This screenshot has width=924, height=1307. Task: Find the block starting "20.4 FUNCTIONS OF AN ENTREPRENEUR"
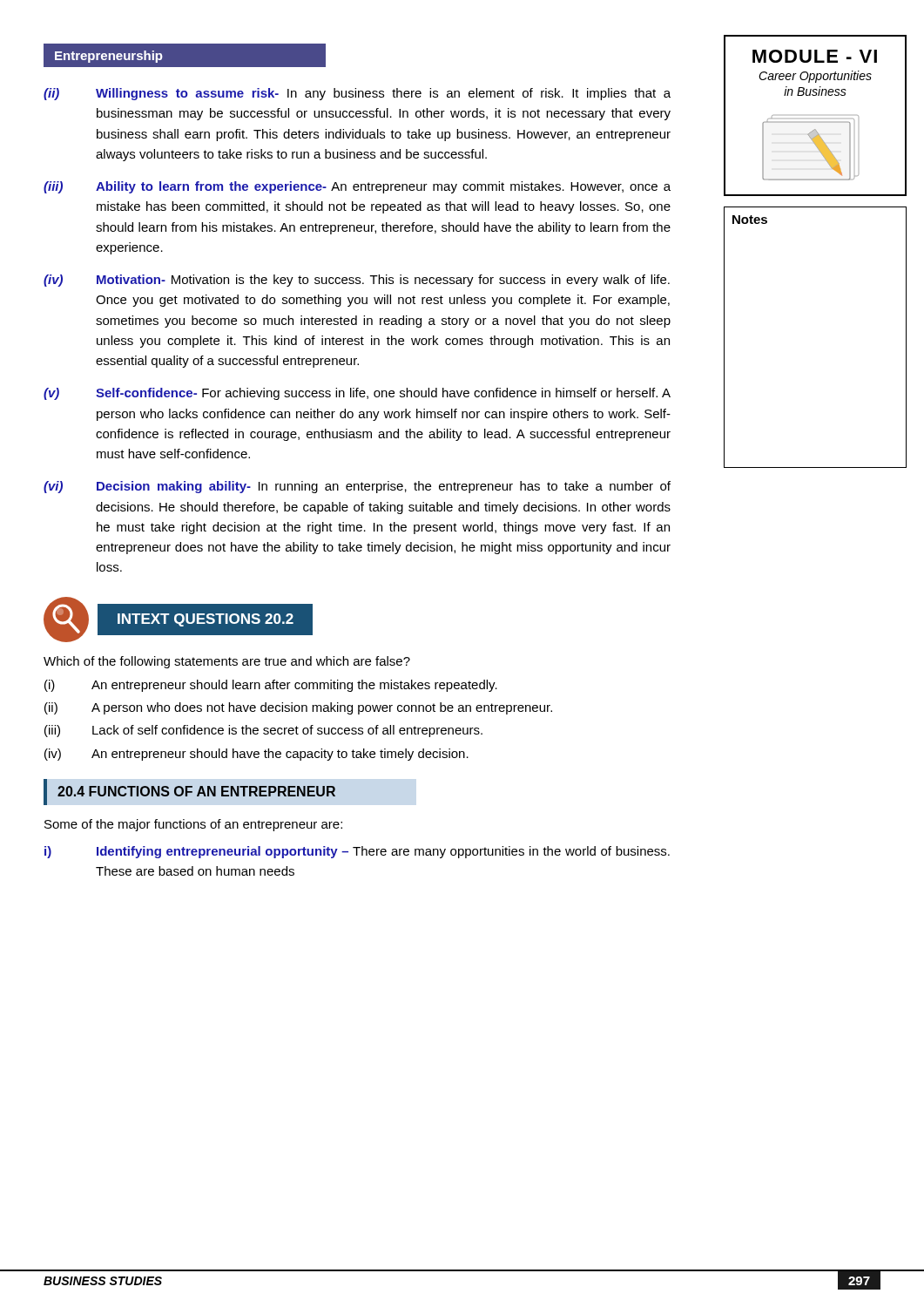197,791
